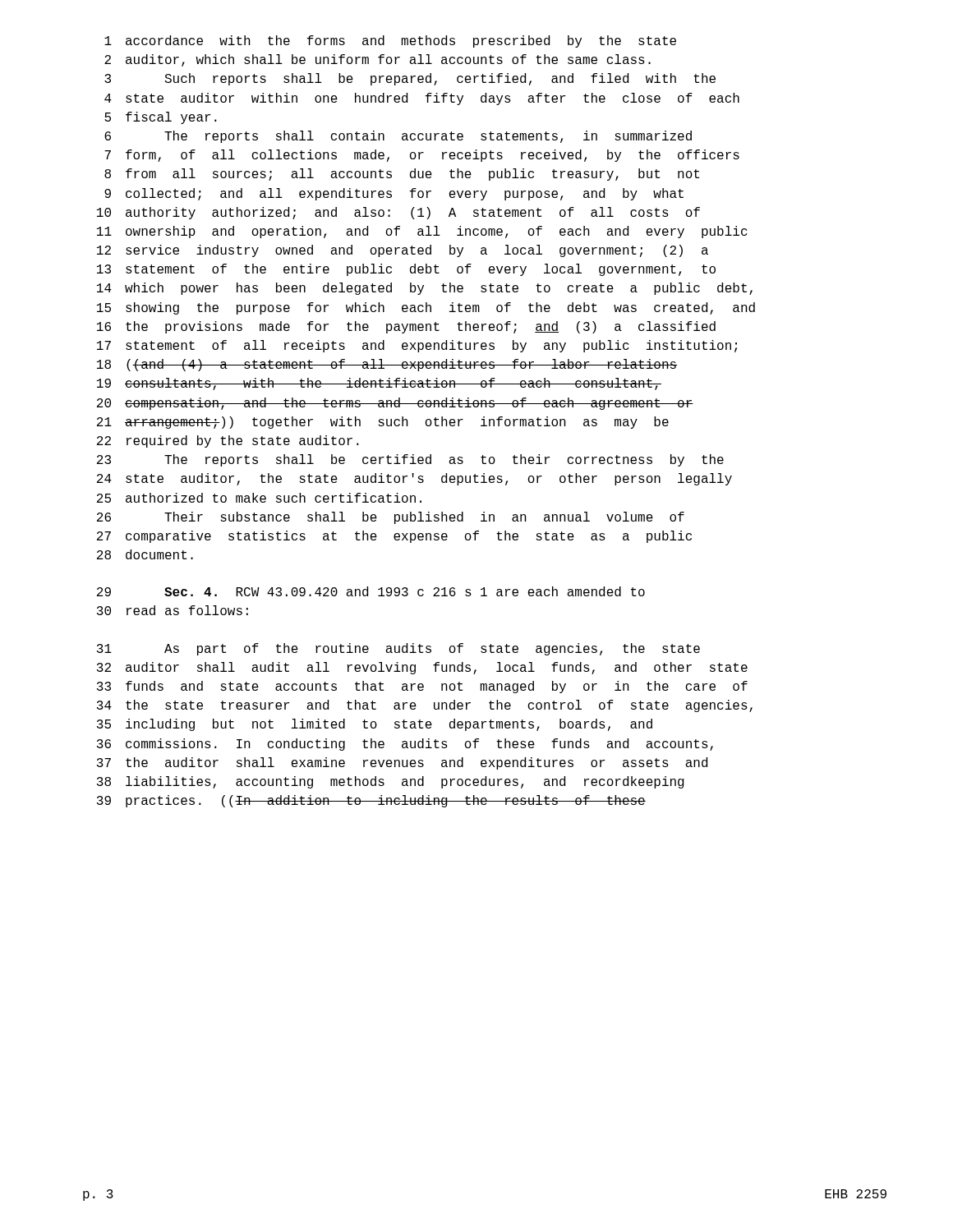
Task: Find the text block containing "29 Sec. 4. RCW 43.09.420"
Action: [x=485, y=603]
